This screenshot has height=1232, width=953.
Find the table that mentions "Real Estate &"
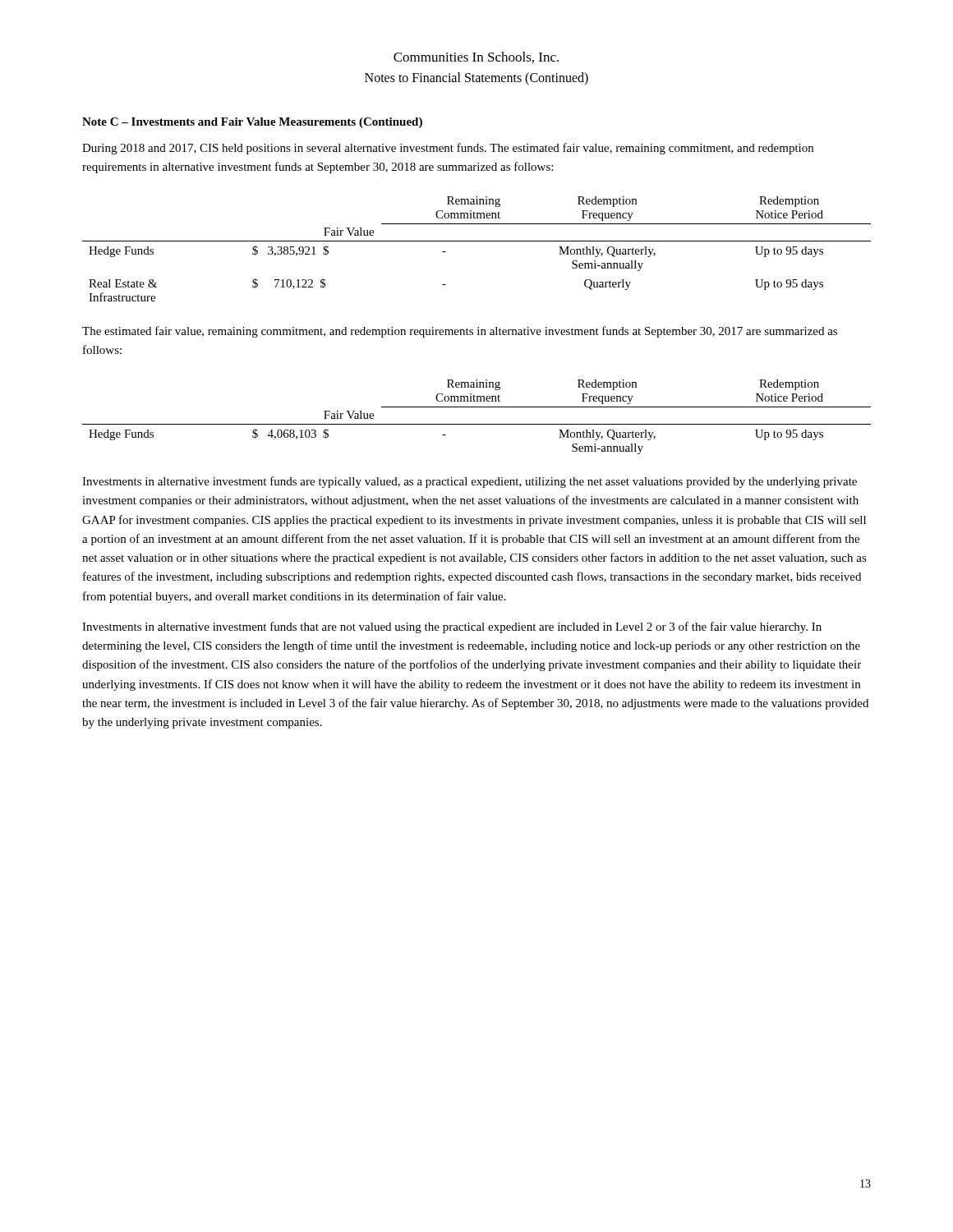point(476,249)
